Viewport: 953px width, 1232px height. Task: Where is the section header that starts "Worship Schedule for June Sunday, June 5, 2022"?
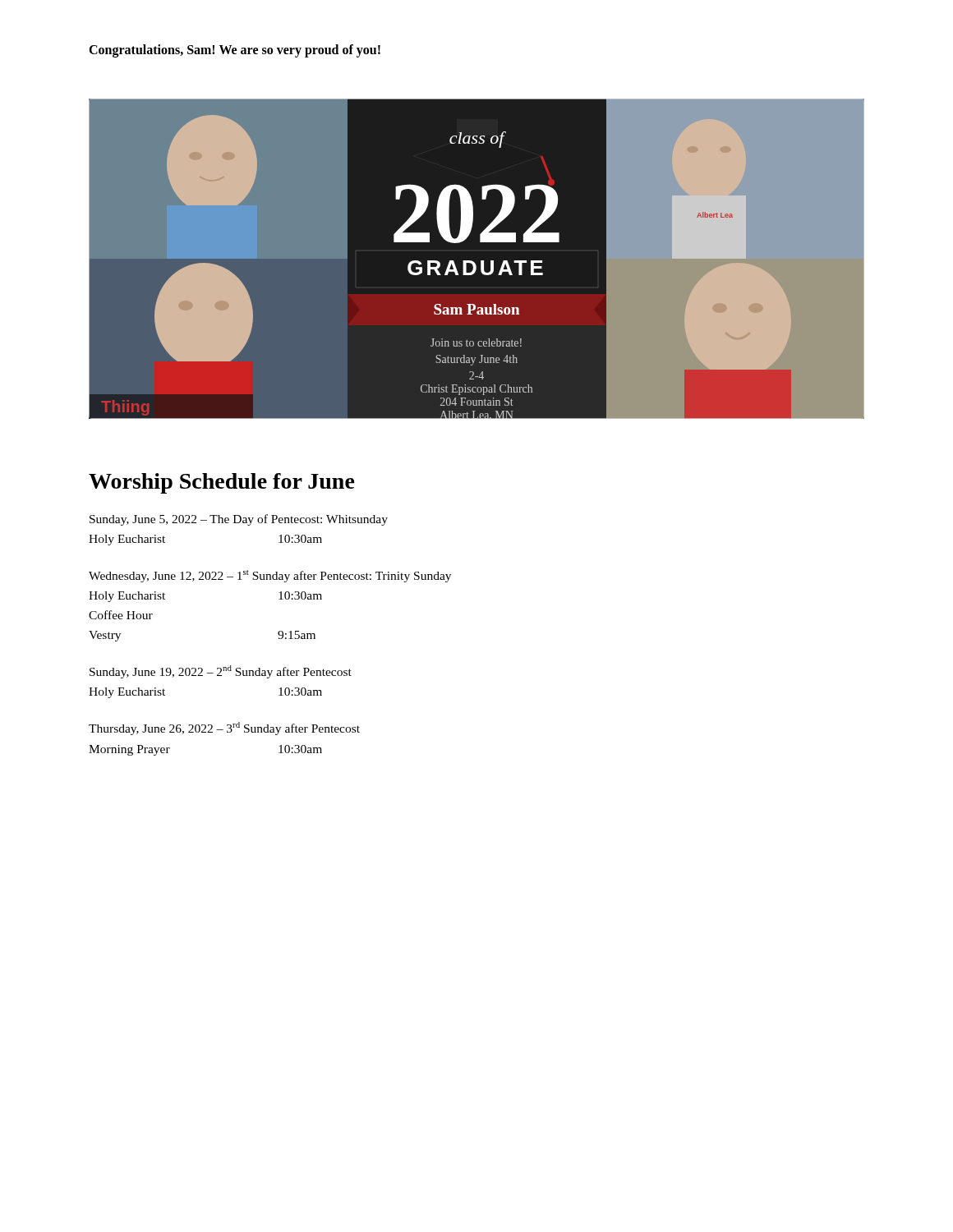coord(222,483)
